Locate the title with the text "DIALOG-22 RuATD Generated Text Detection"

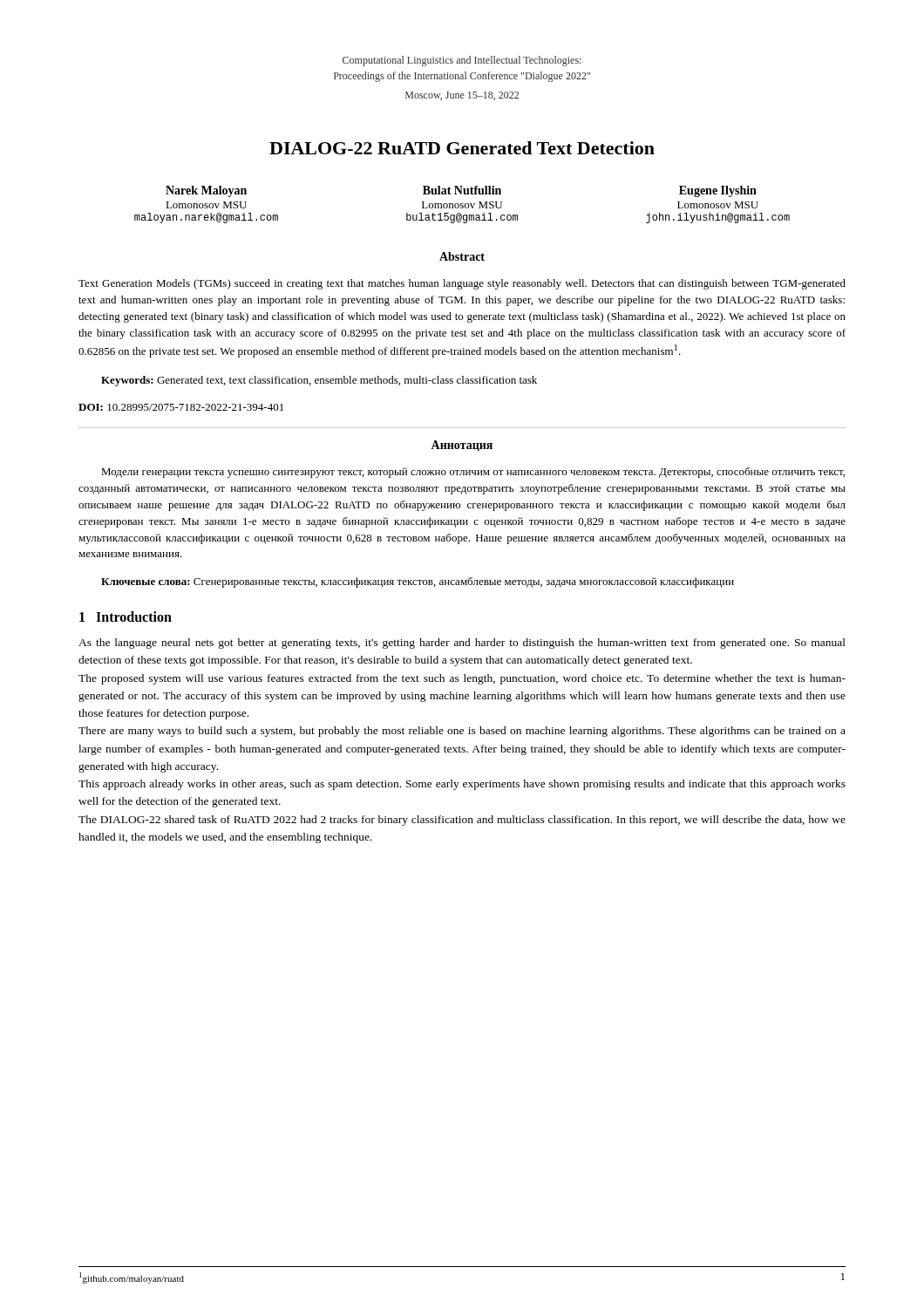point(462,148)
